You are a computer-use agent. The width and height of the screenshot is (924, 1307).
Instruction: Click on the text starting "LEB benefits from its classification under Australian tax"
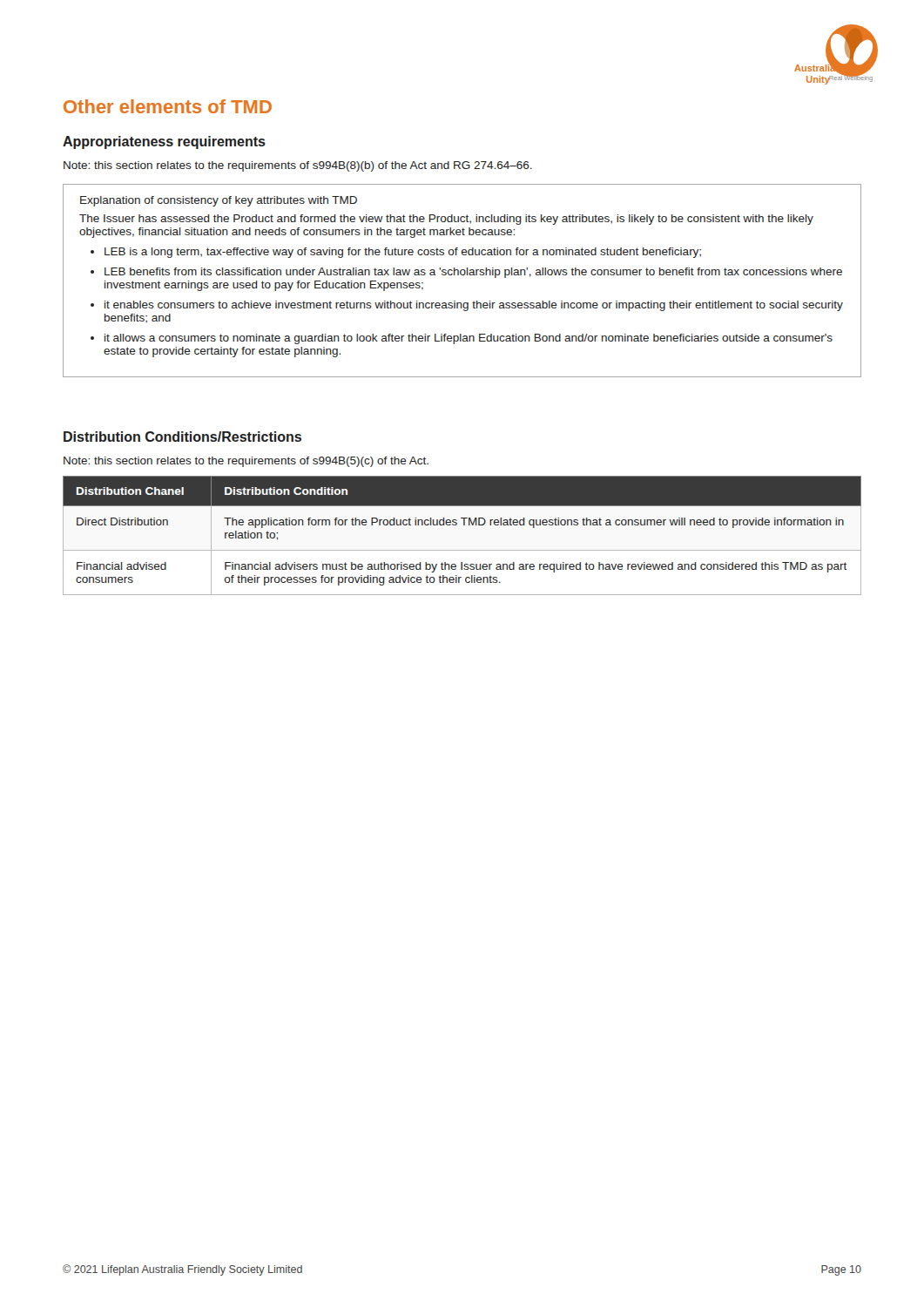[473, 278]
